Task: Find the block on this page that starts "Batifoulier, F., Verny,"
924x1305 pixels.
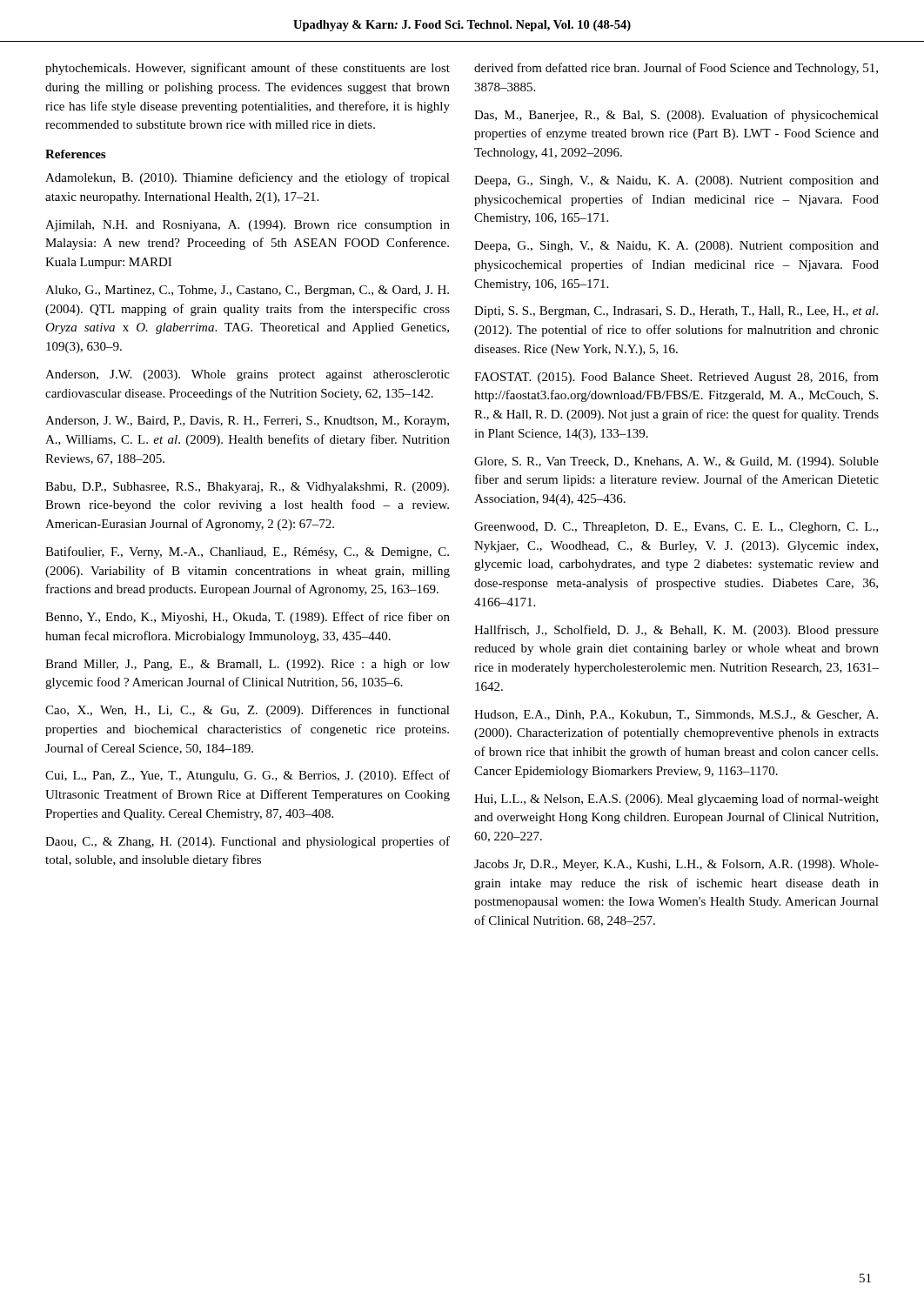Action: click(x=248, y=570)
